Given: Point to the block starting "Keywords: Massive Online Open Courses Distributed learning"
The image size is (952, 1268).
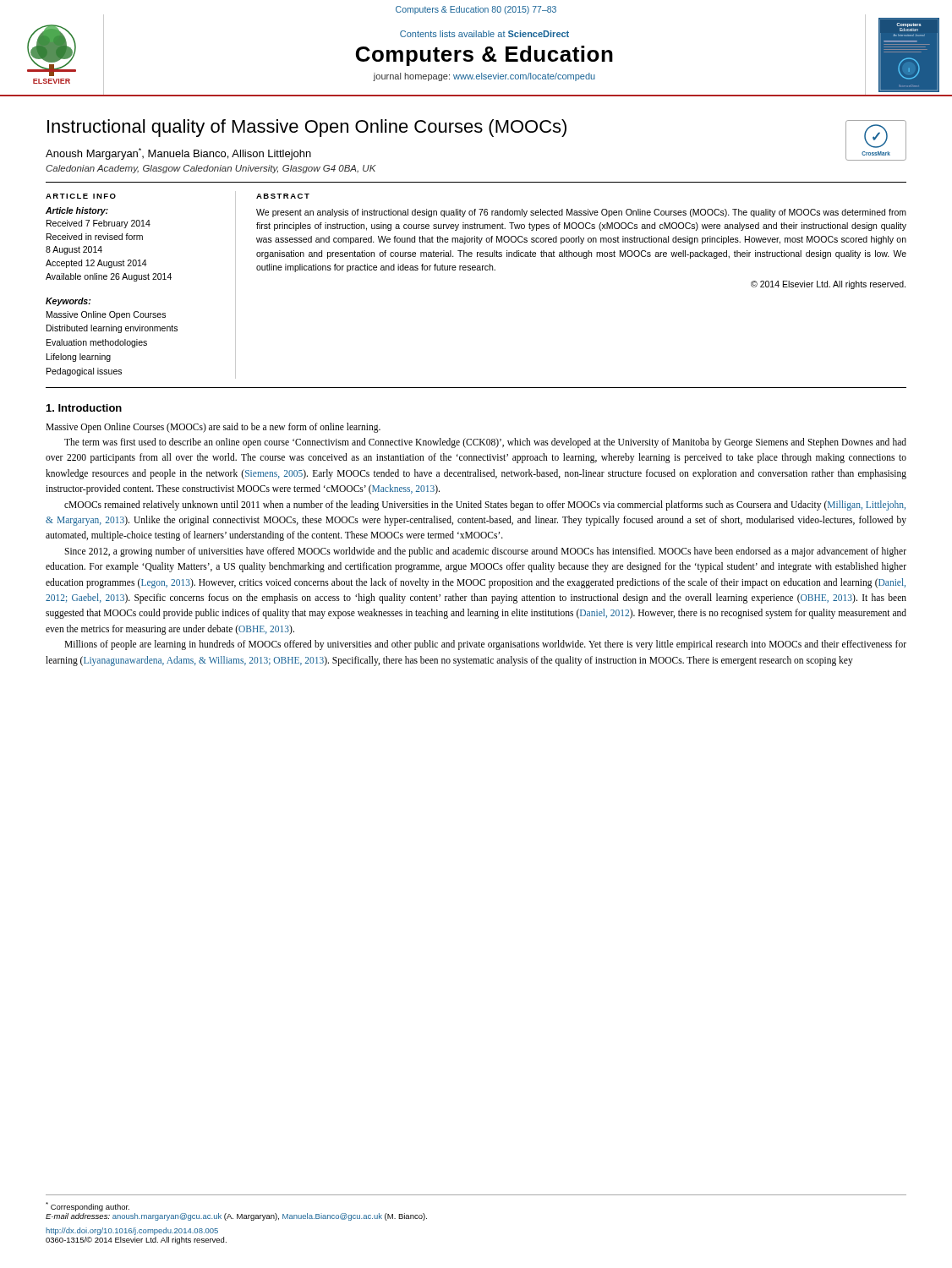Looking at the screenshot, I should [130, 337].
